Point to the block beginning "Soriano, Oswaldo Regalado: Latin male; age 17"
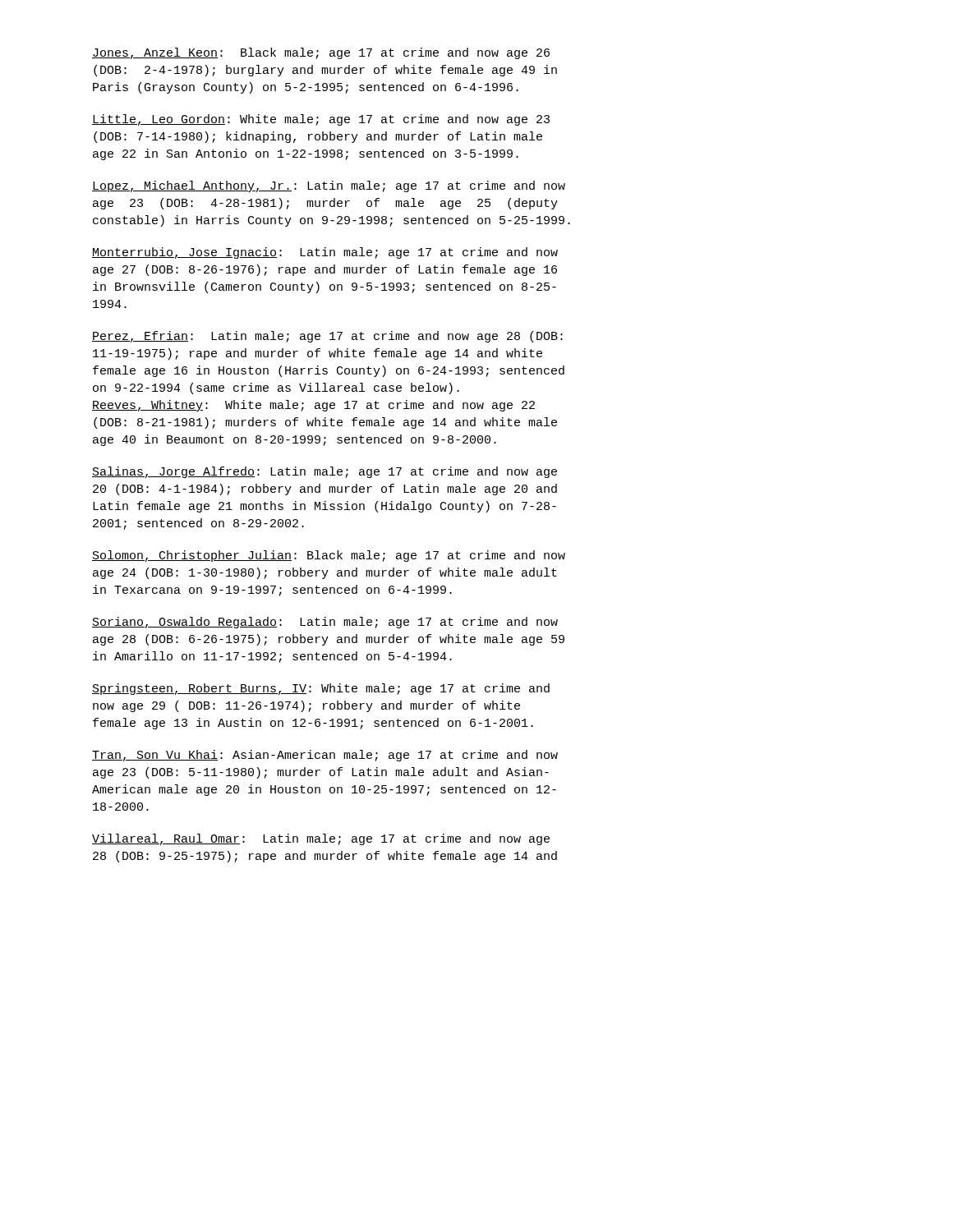The image size is (953, 1232). pos(329,640)
